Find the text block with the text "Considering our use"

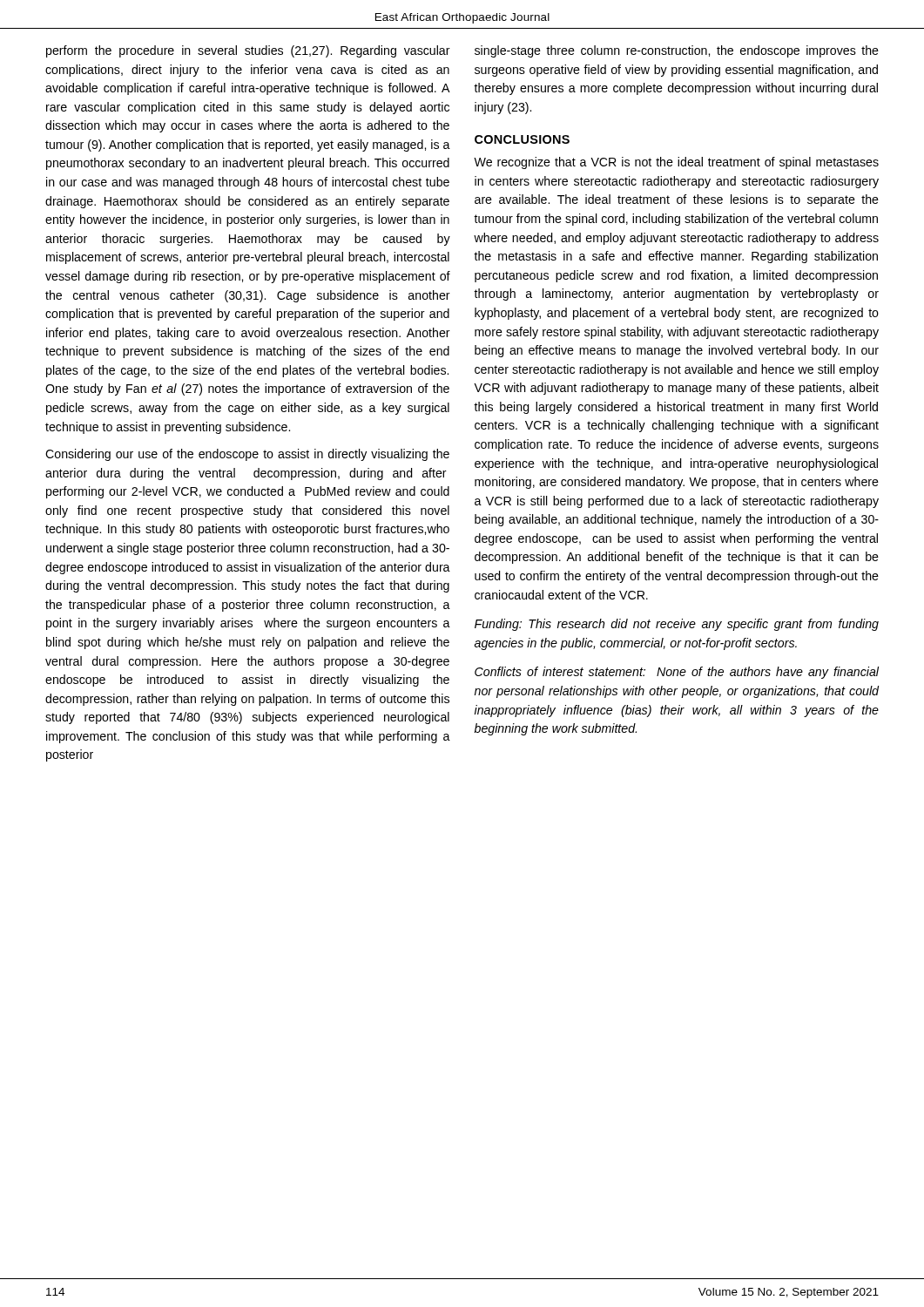click(248, 605)
